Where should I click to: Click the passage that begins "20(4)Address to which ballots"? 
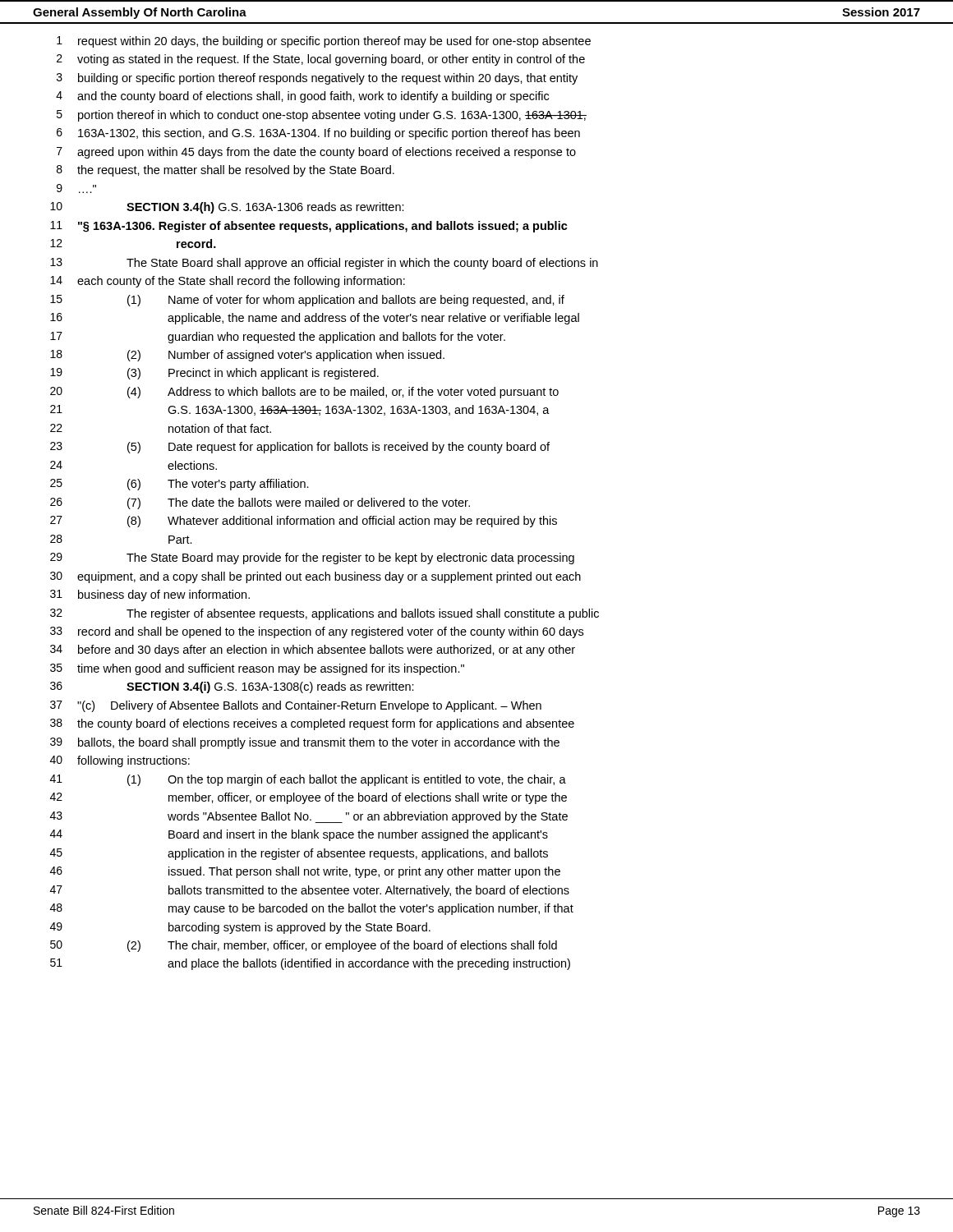coord(476,410)
